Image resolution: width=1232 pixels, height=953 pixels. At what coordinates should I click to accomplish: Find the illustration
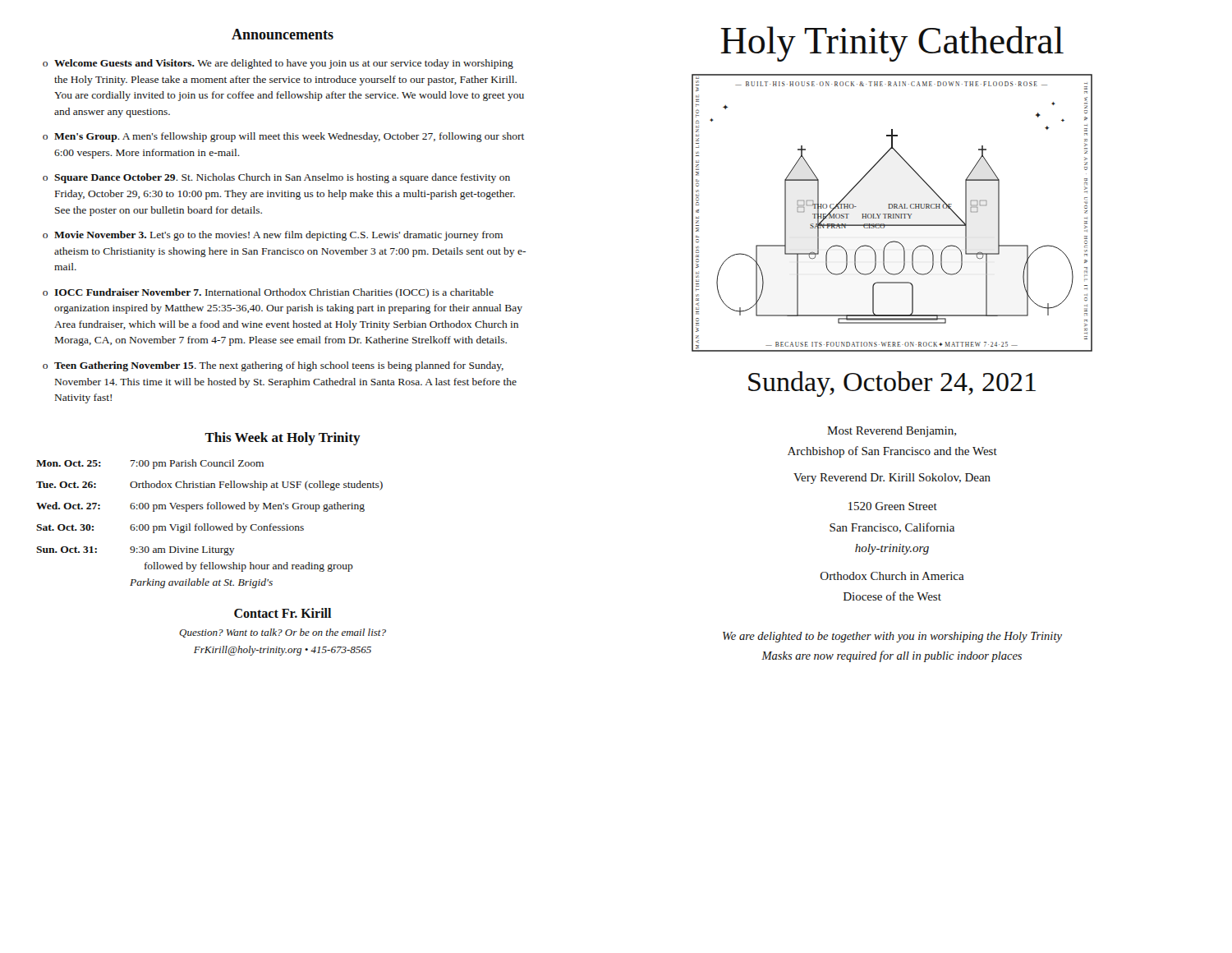coord(892,213)
